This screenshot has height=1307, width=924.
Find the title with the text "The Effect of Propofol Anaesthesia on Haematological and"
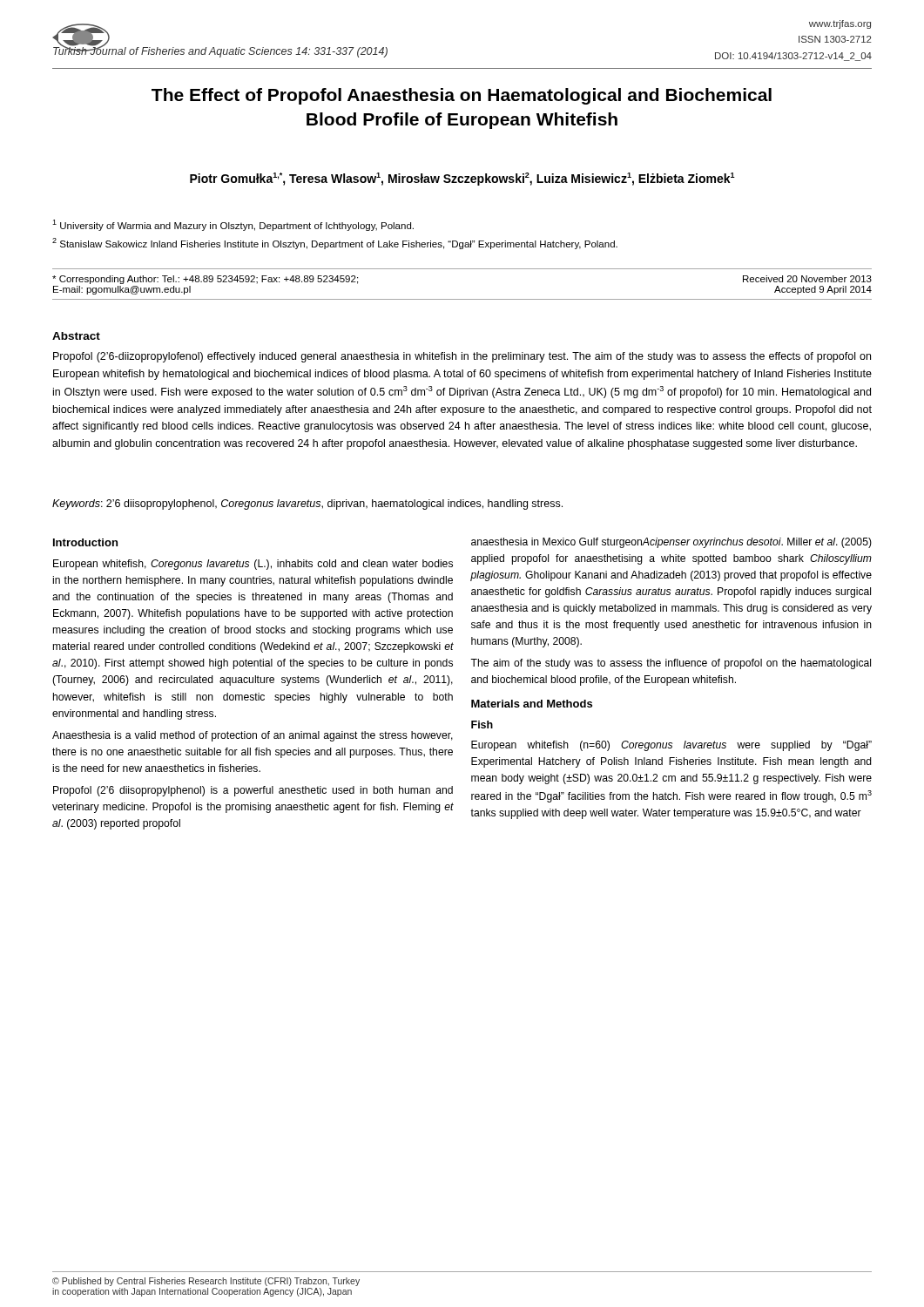pyautogui.click(x=462, y=107)
